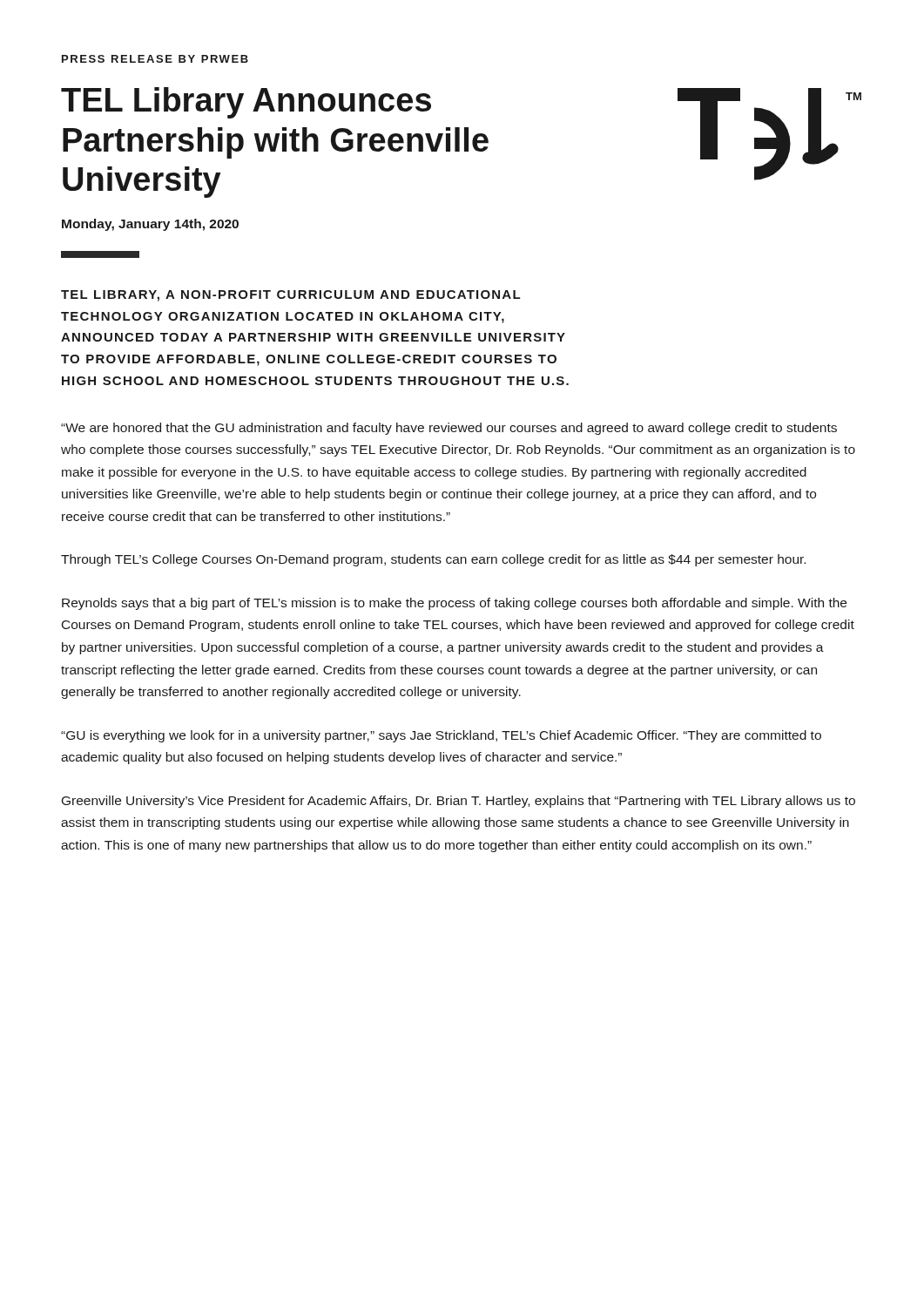Select the text block with the text "Reynolds says that a big part"
Screen dimensions: 1307x924
point(458,647)
